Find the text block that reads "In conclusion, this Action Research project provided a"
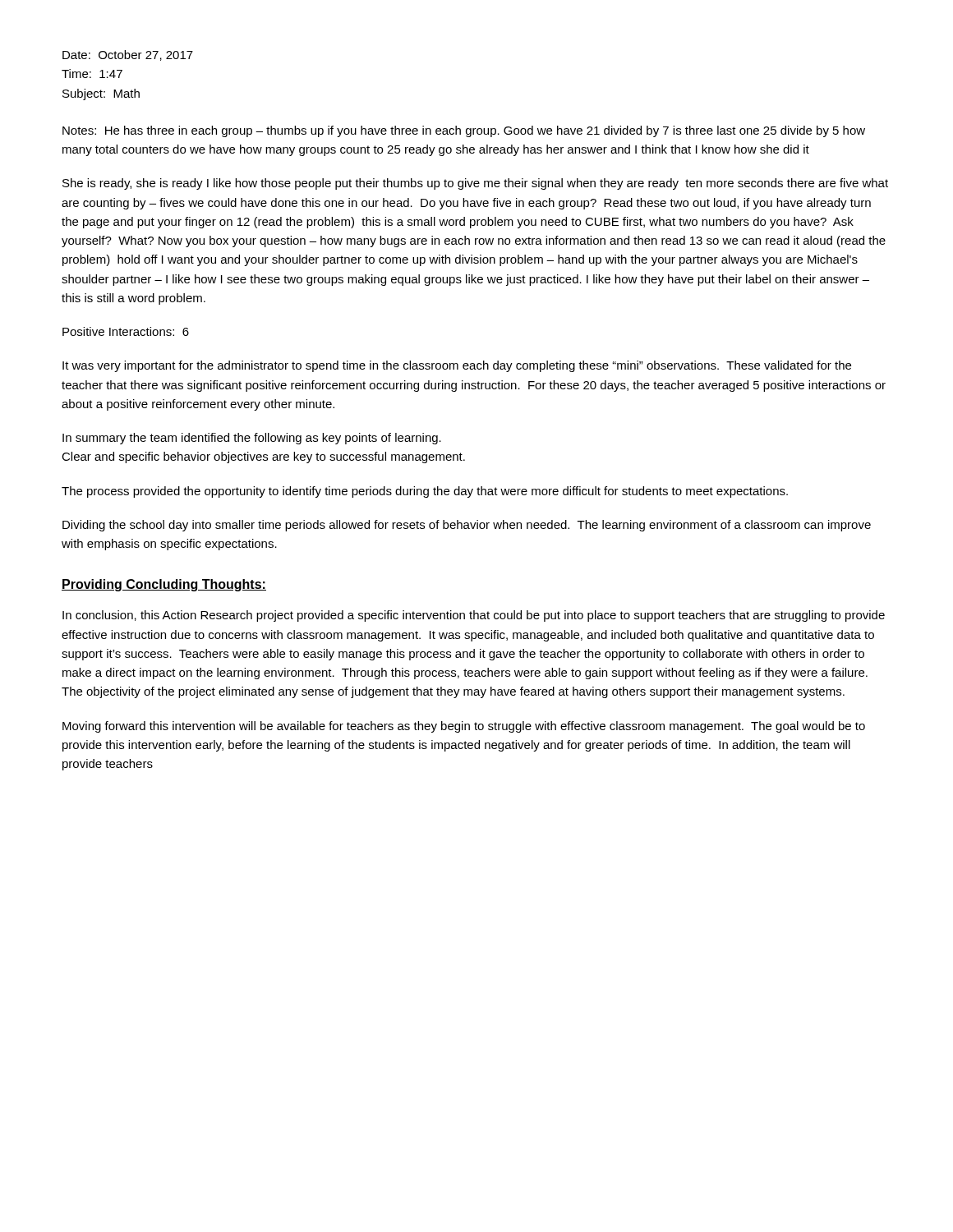The width and height of the screenshot is (953, 1232). (x=473, y=653)
